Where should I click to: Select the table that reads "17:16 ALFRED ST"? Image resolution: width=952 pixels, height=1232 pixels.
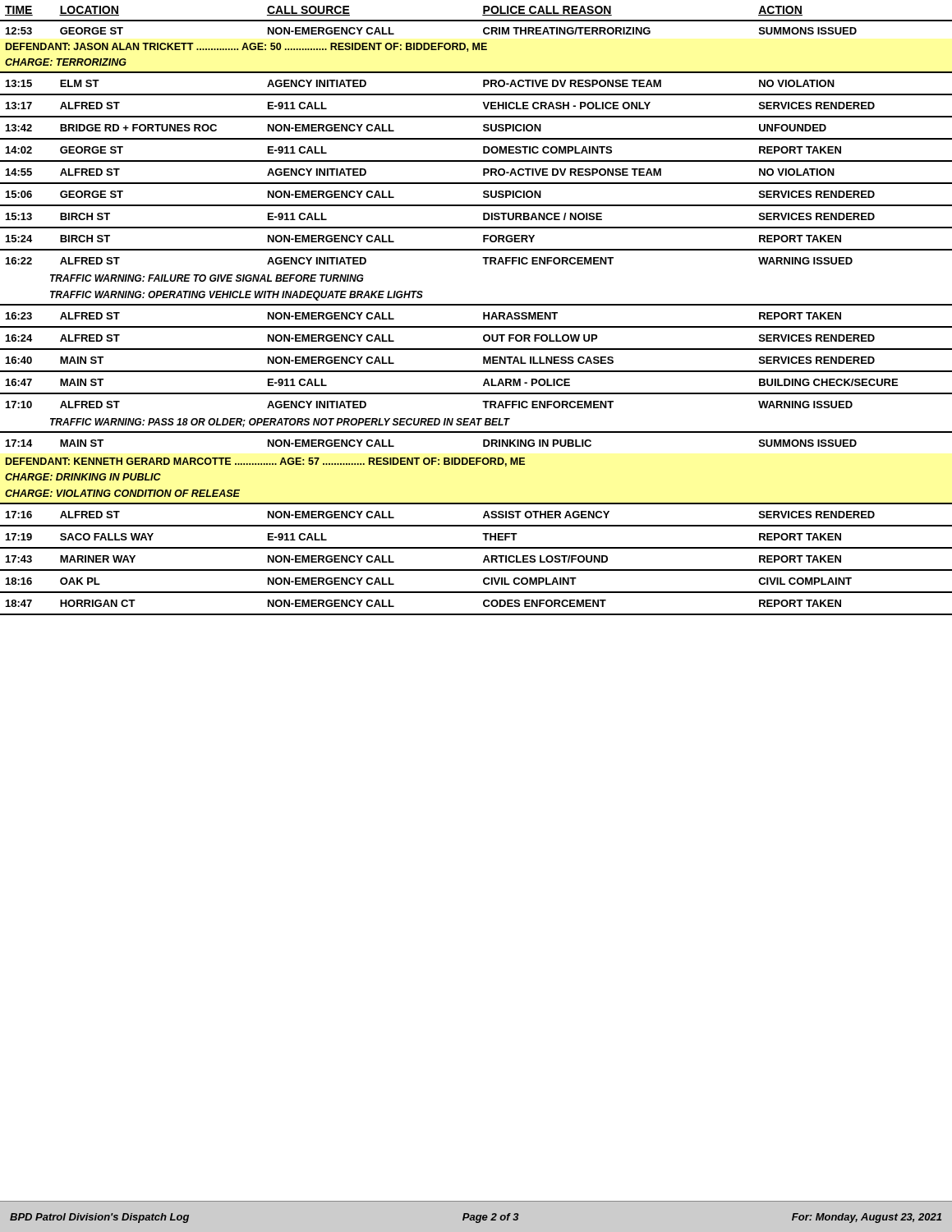[x=476, y=515]
